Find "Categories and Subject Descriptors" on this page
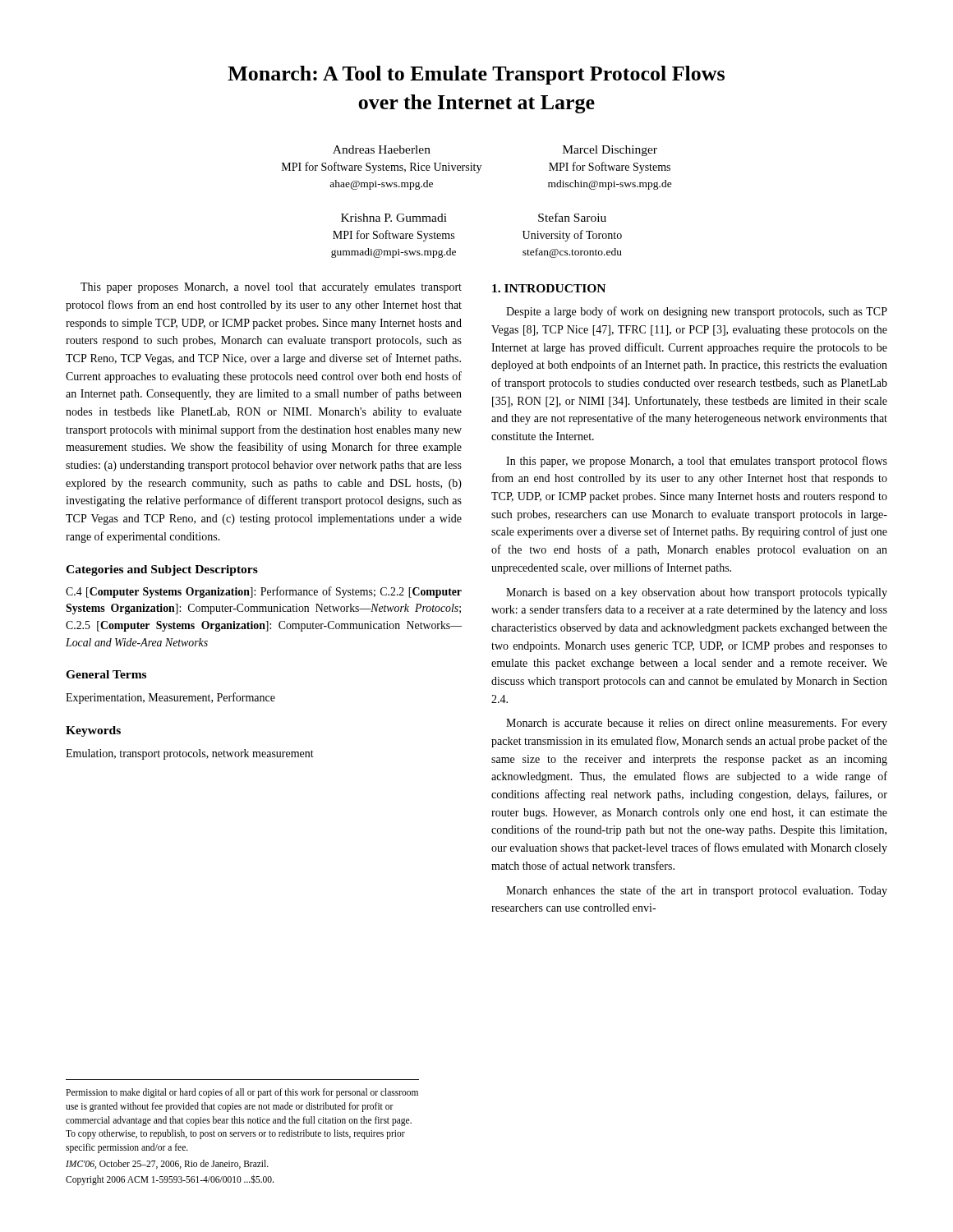This screenshot has width=953, height=1232. click(162, 568)
